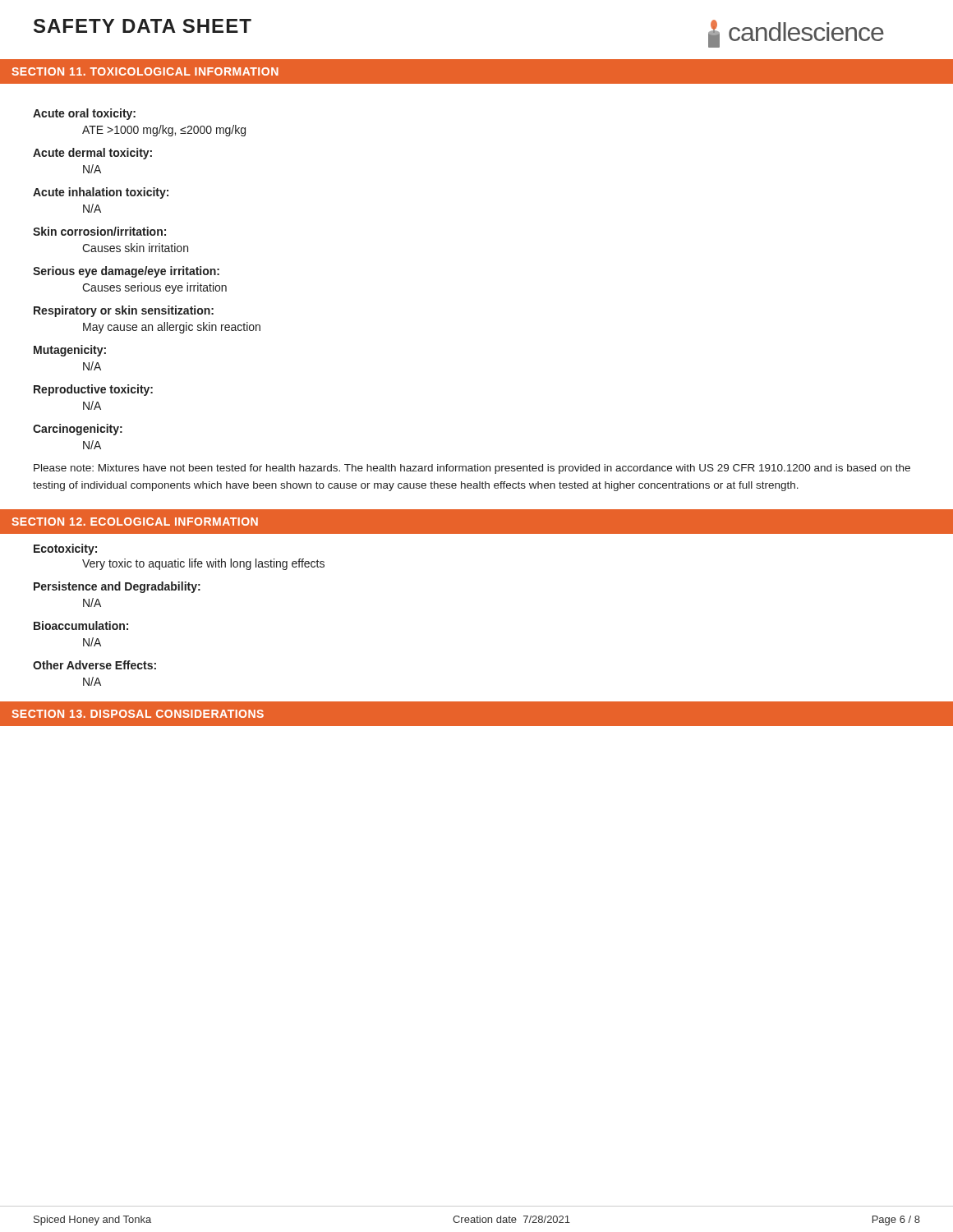
Task: Find "Causes skin irritation" on this page
Action: click(136, 248)
